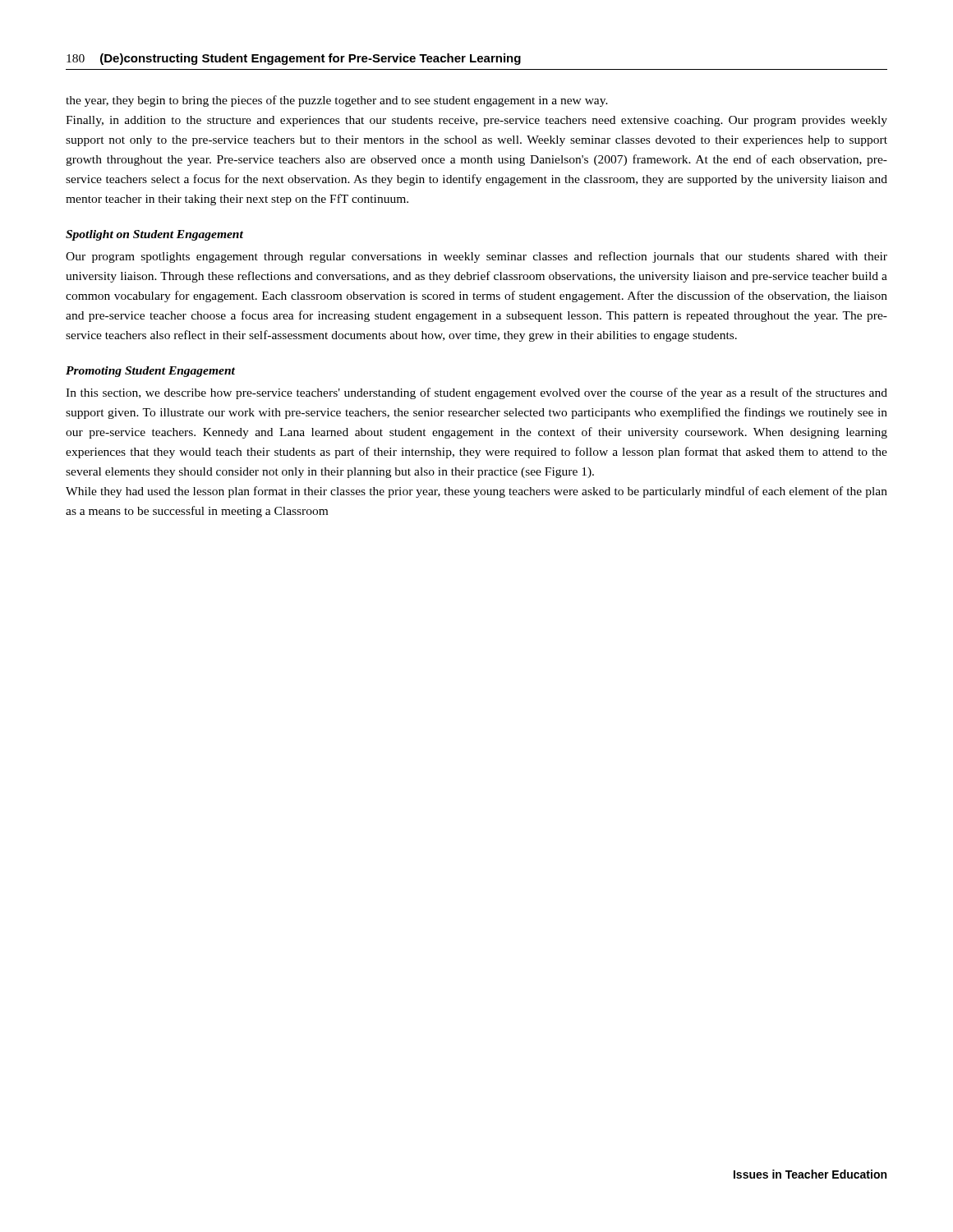Find the text starting "In this section, we describe how pre-service"
This screenshot has height=1232, width=953.
[476, 452]
